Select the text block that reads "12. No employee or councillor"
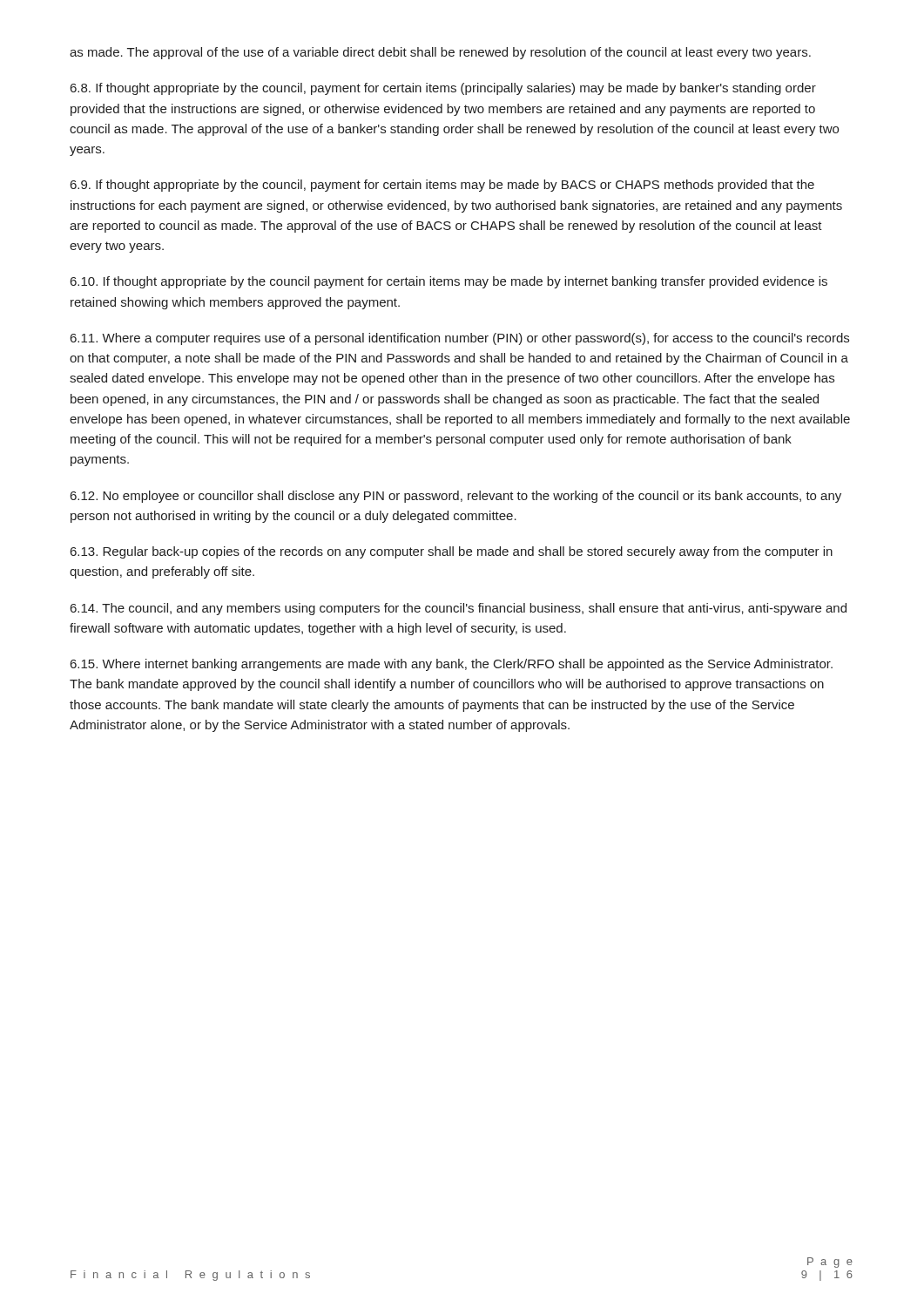Screen dimensions: 1307x924 click(x=456, y=505)
